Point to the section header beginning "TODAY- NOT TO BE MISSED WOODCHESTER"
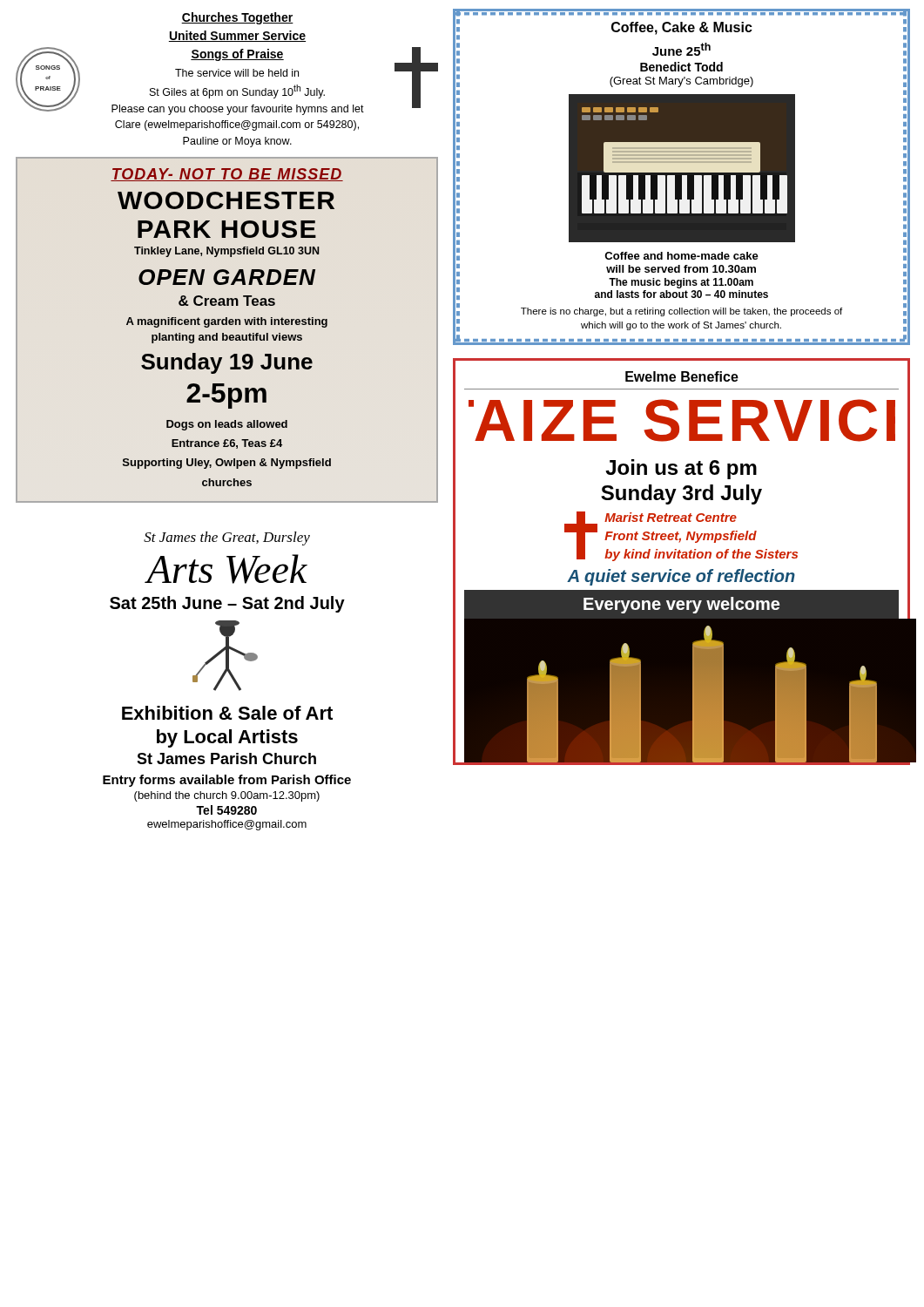 [x=227, y=330]
